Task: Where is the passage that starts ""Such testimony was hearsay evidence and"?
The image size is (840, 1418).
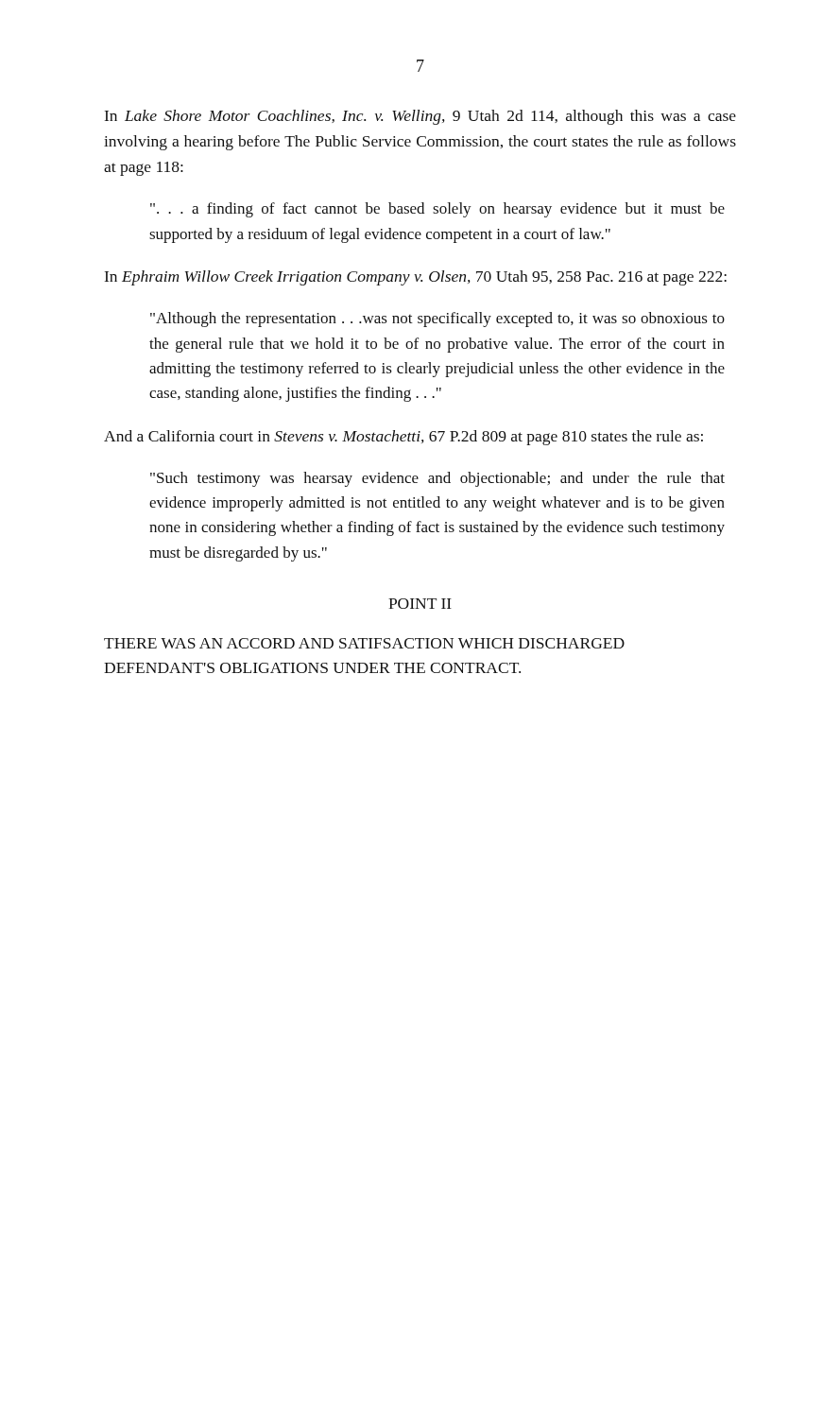Action: tap(437, 515)
